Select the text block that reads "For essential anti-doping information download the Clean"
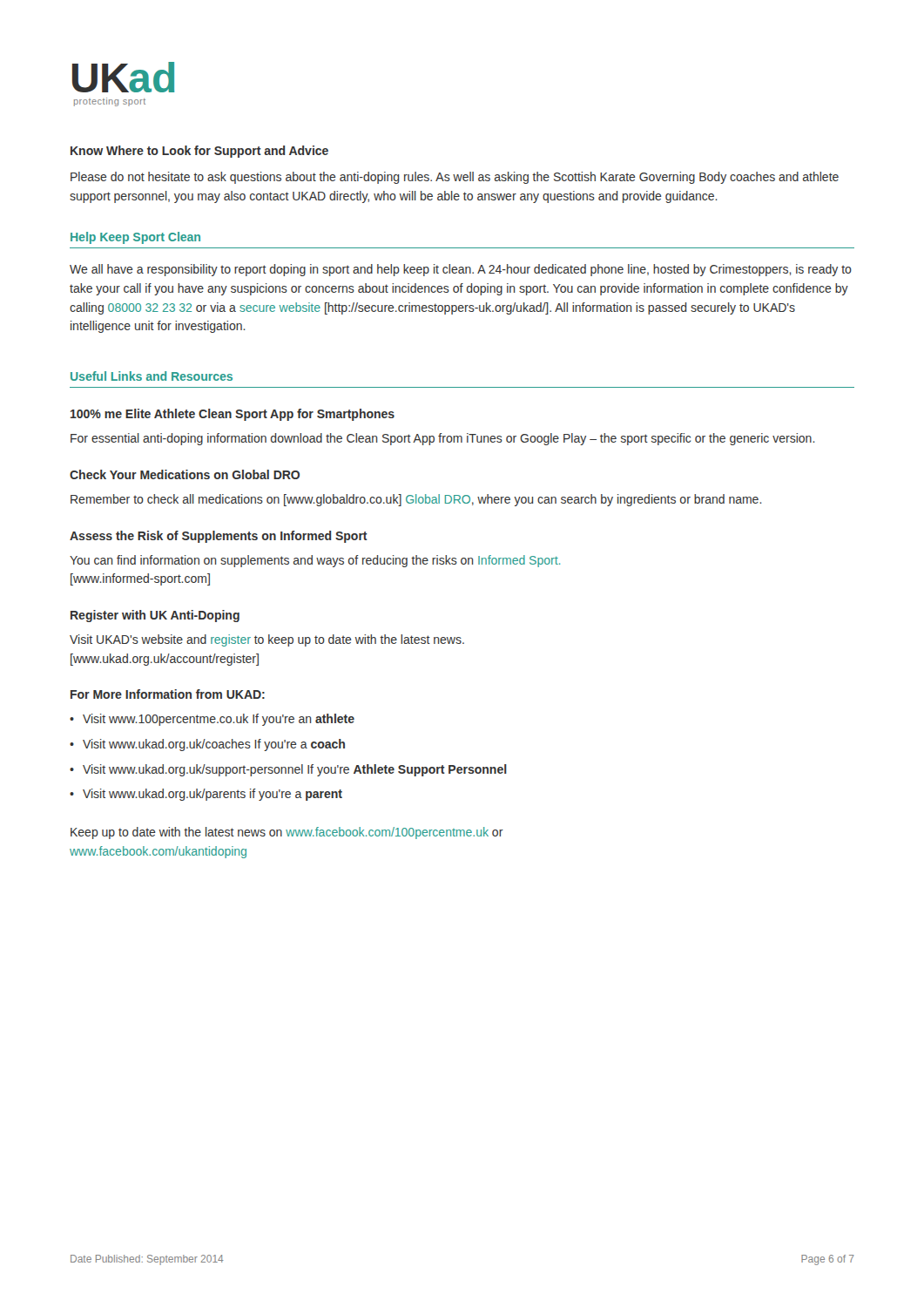924x1307 pixels. click(443, 438)
